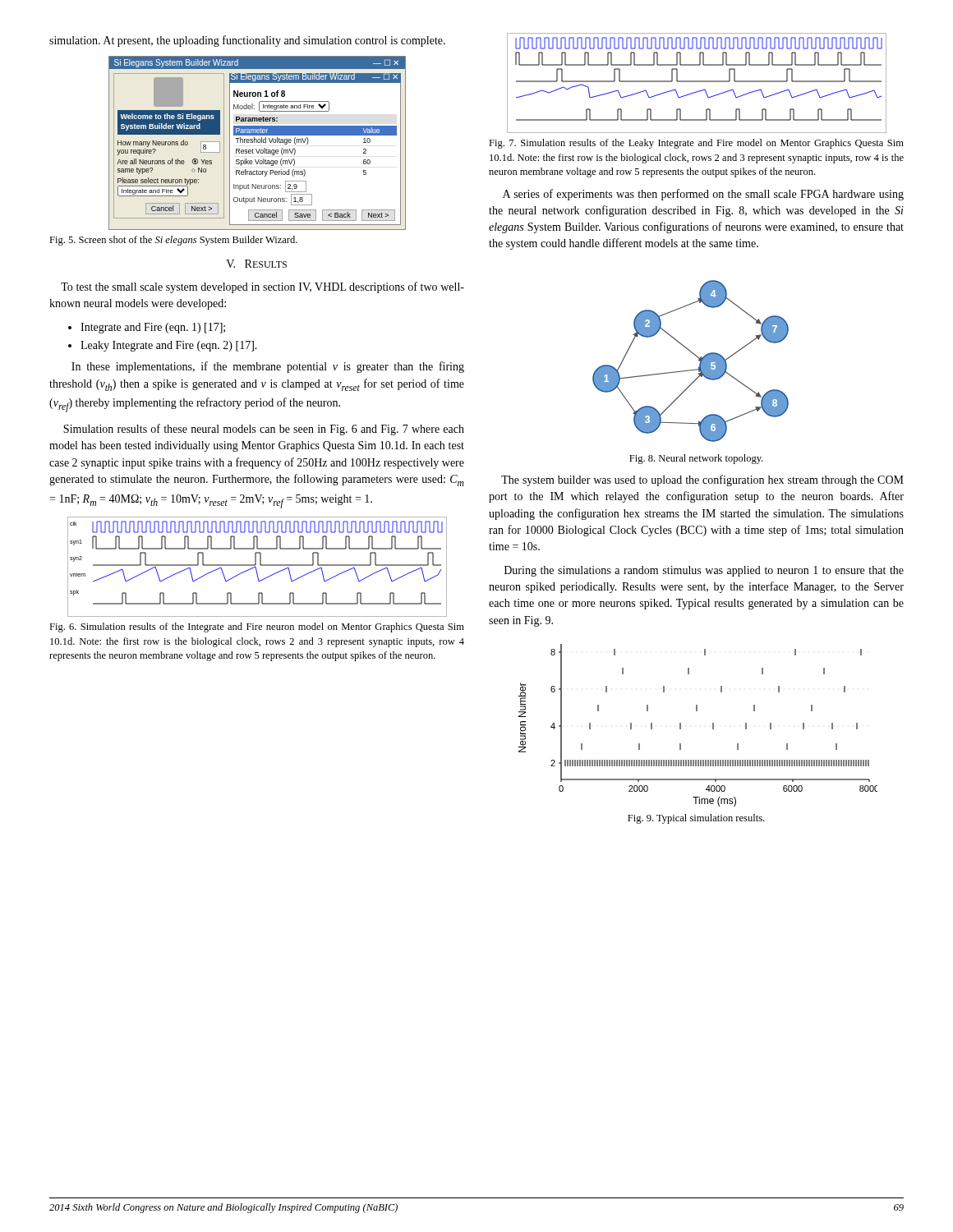Viewport: 953px width, 1232px height.
Task: Find the text block containing "A series of experiments was then"
Action: click(696, 219)
